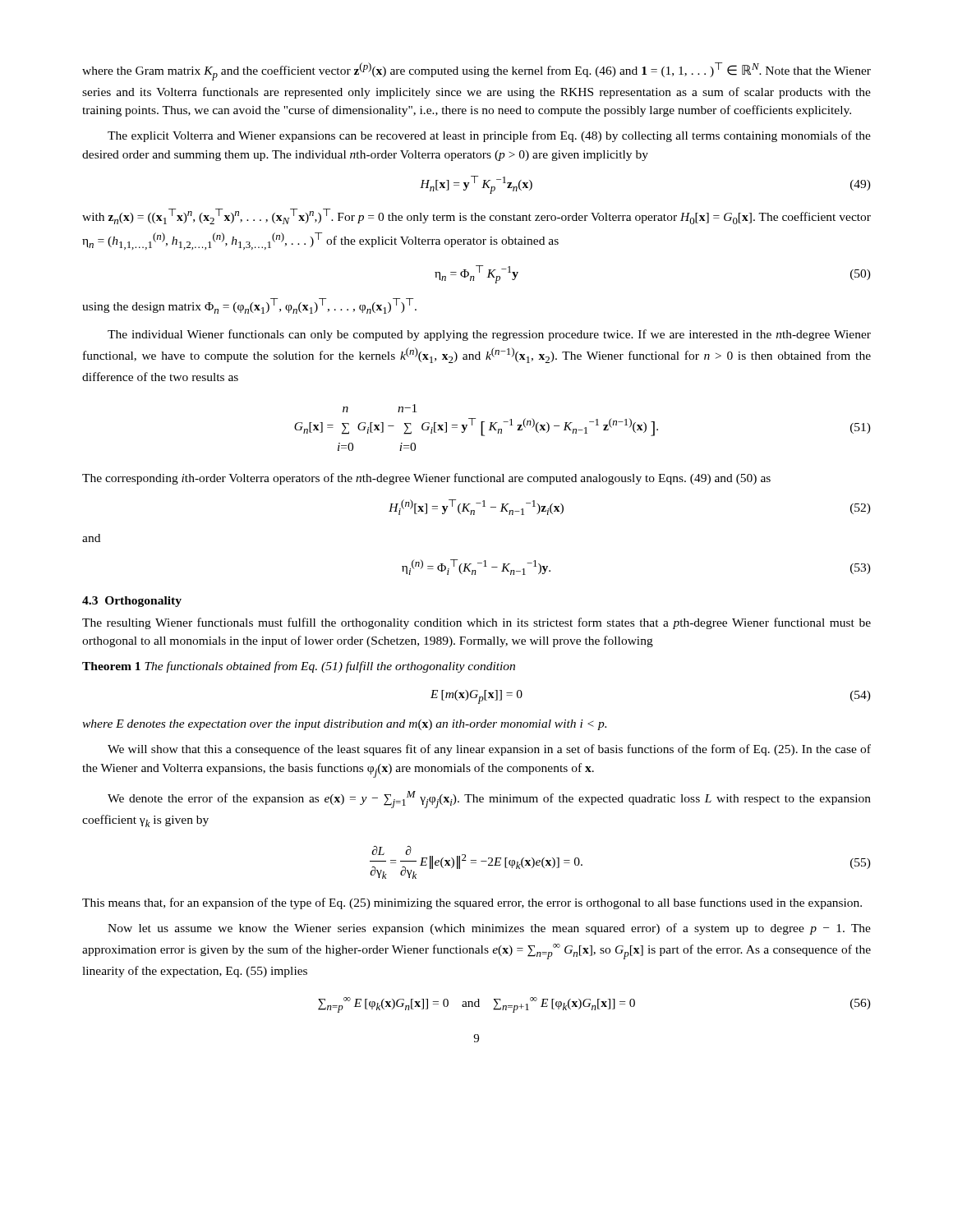953x1232 pixels.
Task: Click on the passage starting "using the design matrix Φn ="
Action: click(x=249, y=306)
